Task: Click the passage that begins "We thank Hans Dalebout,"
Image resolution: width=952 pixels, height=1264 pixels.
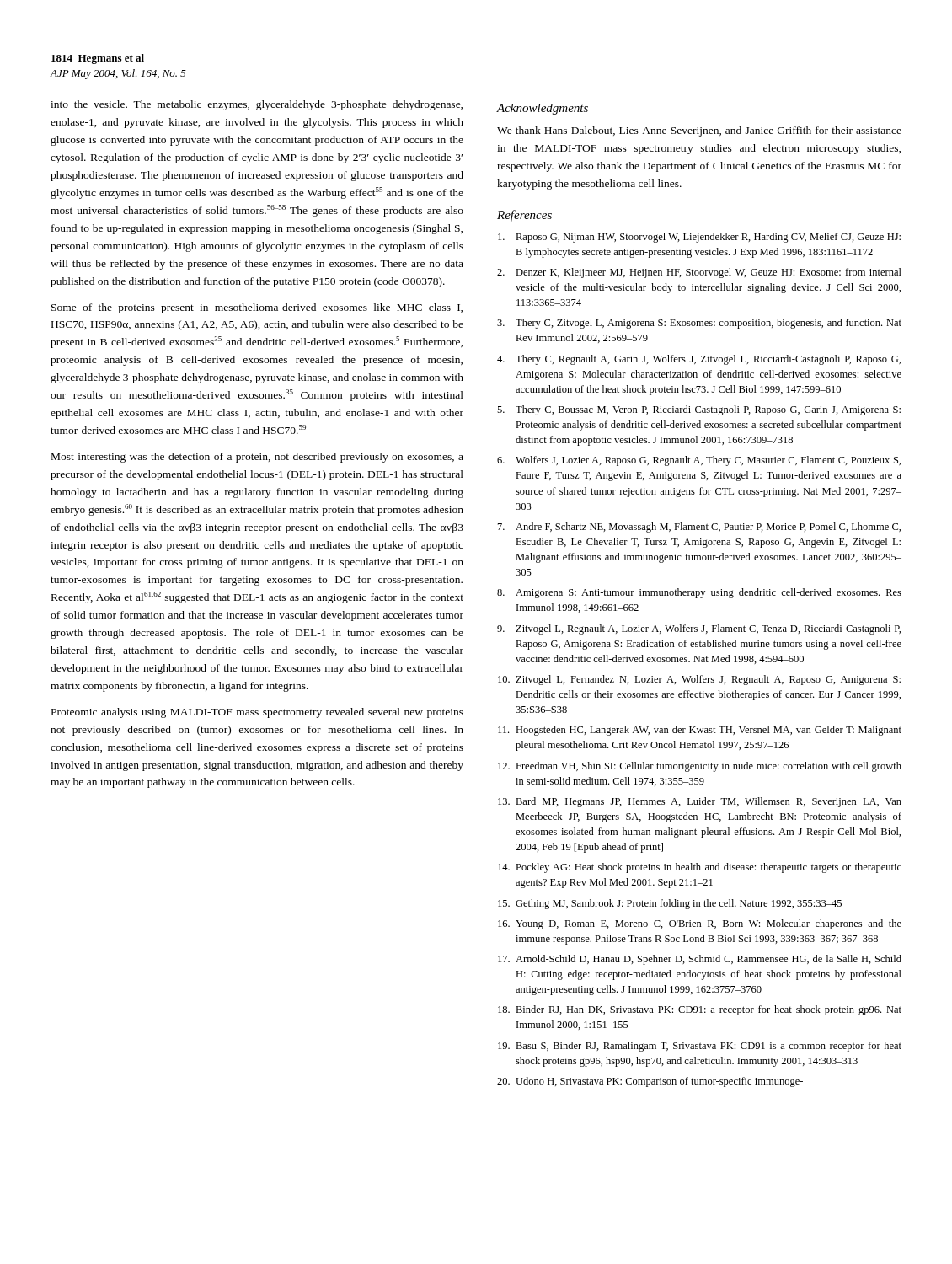Action: tap(699, 157)
